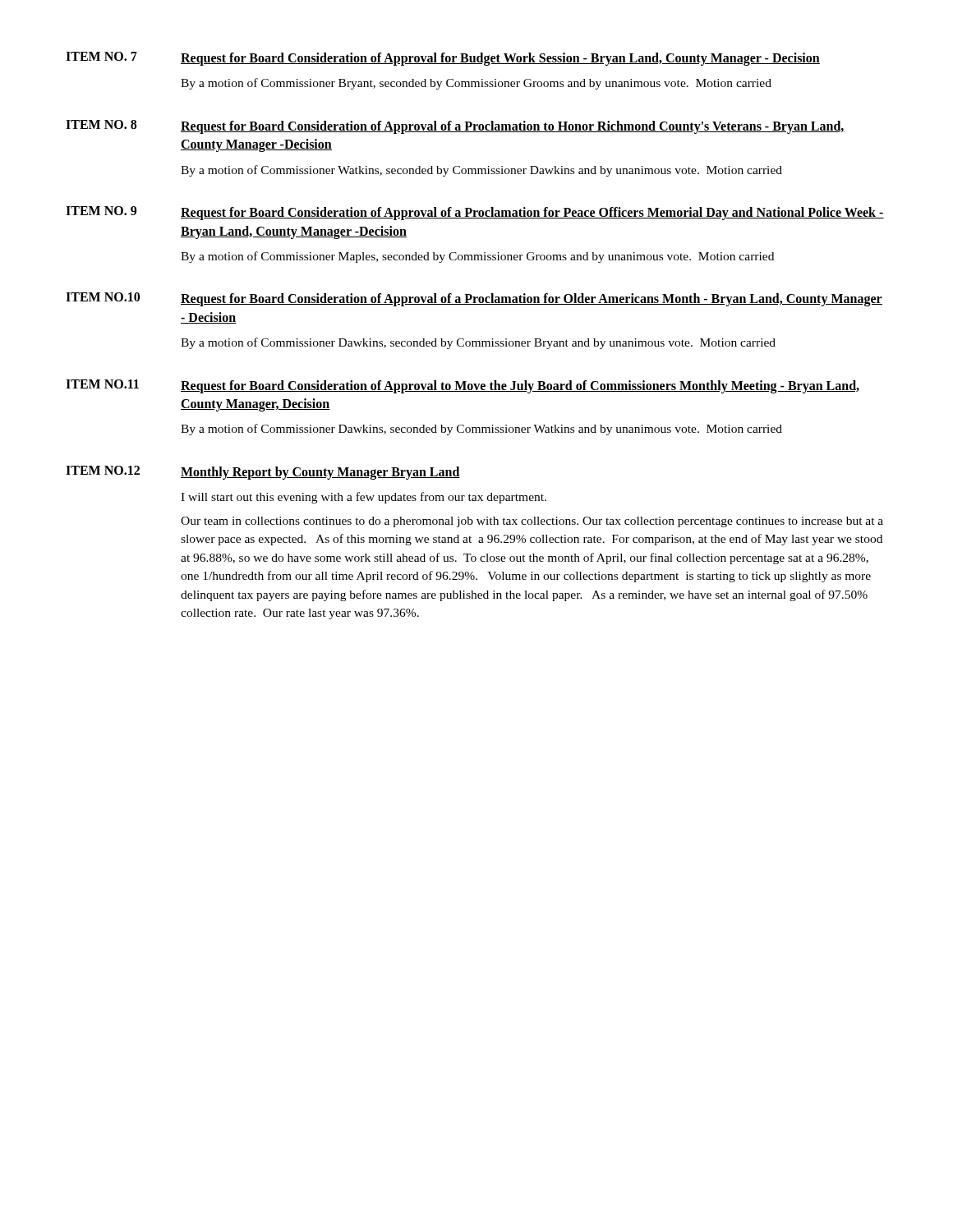
Task: Find the region starting "ITEM NO. 9"
Action: (x=101, y=211)
